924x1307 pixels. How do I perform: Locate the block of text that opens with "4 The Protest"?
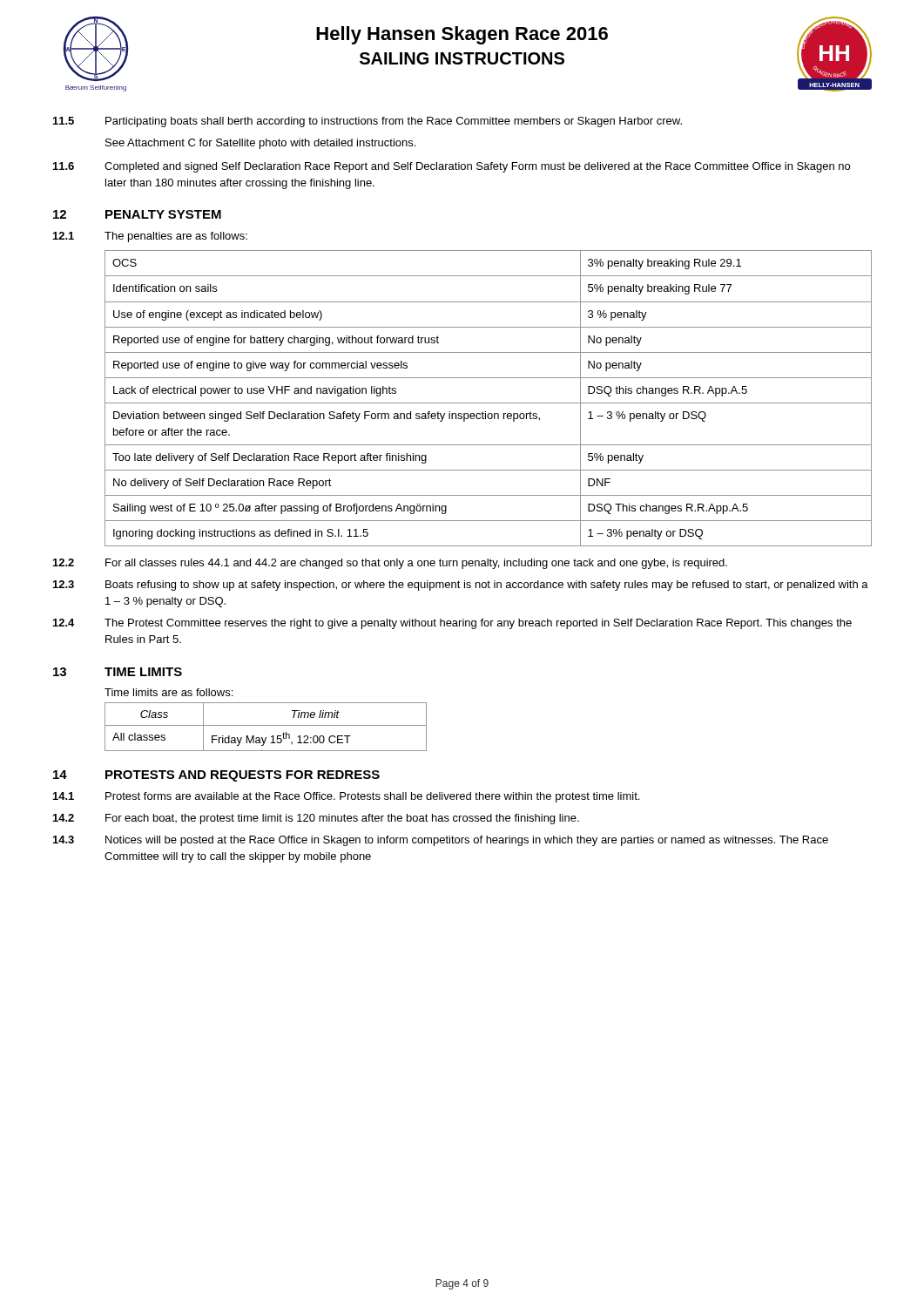[x=462, y=632]
